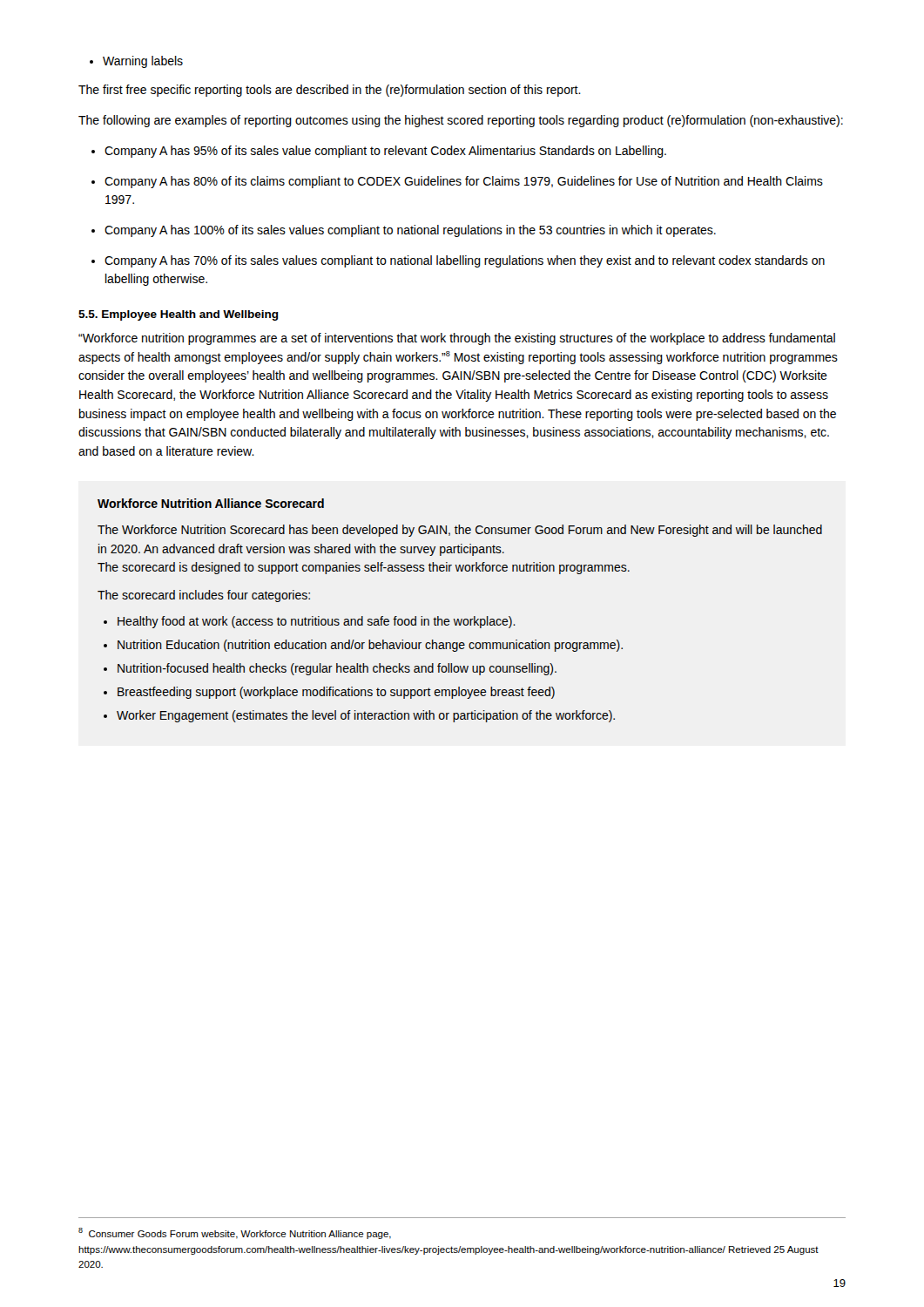Point to "Warning labels"

136,62
